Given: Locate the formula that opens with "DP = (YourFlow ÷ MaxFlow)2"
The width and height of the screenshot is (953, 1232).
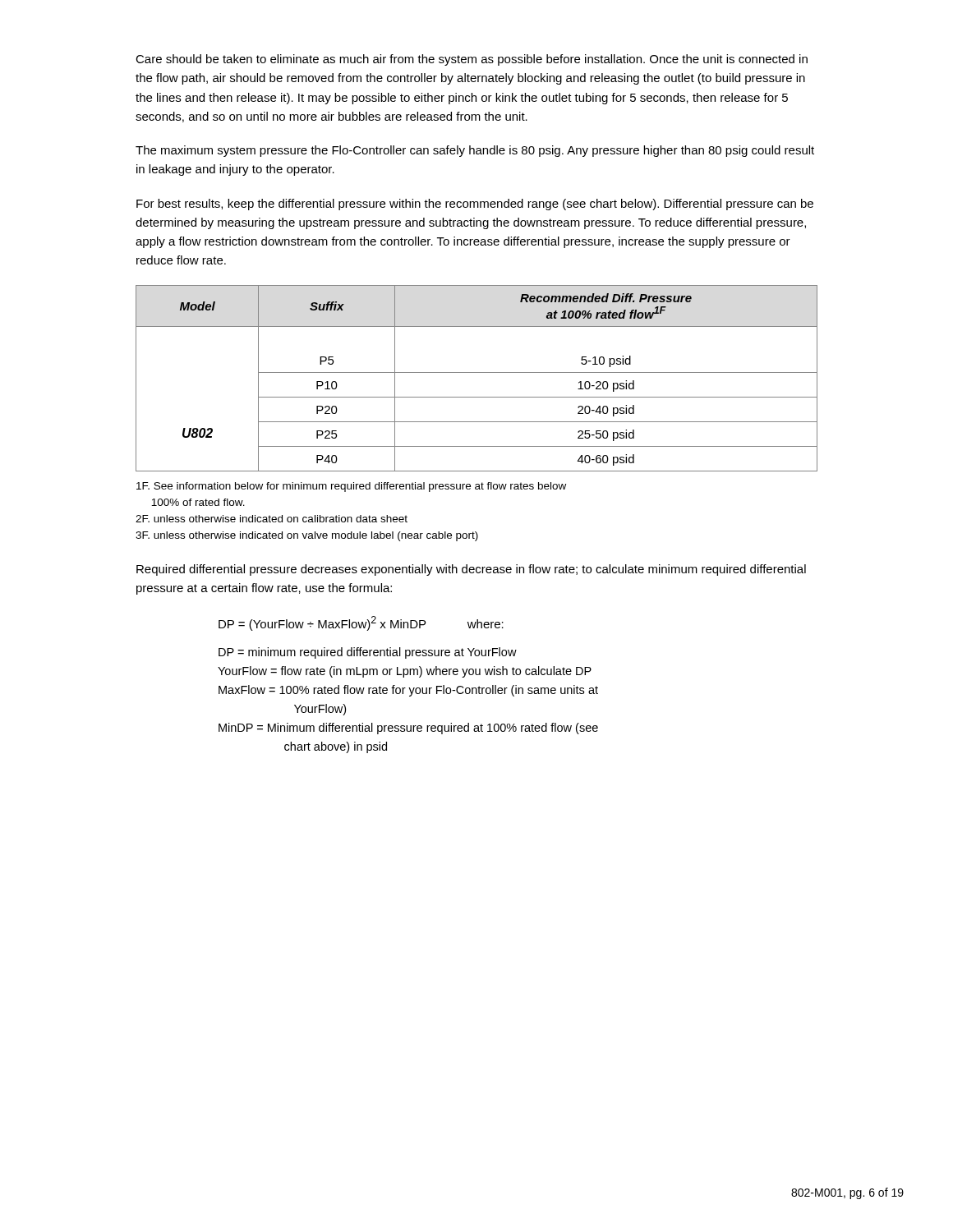Looking at the screenshot, I should click(361, 623).
